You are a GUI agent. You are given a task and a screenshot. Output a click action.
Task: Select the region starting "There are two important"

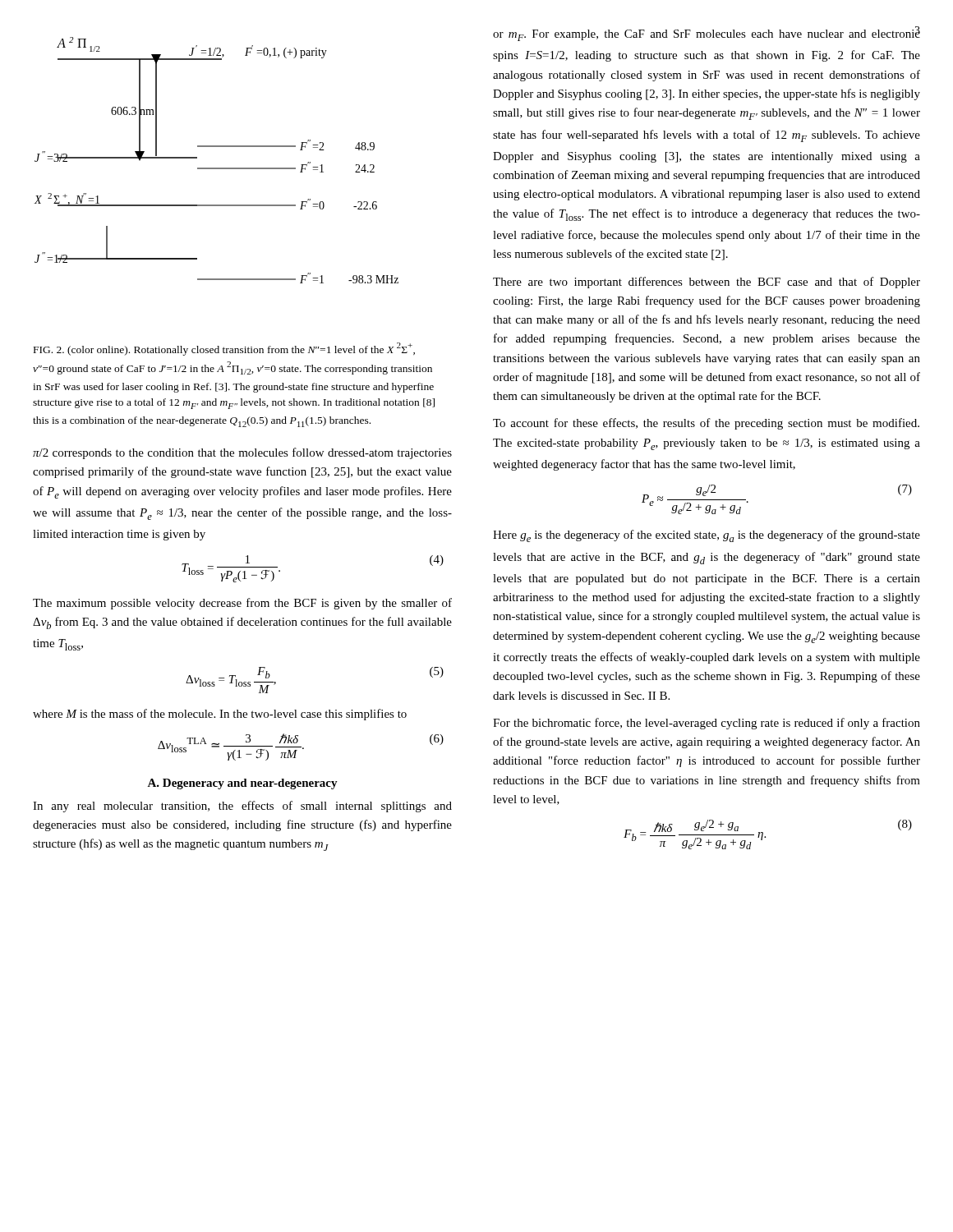click(x=707, y=339)
